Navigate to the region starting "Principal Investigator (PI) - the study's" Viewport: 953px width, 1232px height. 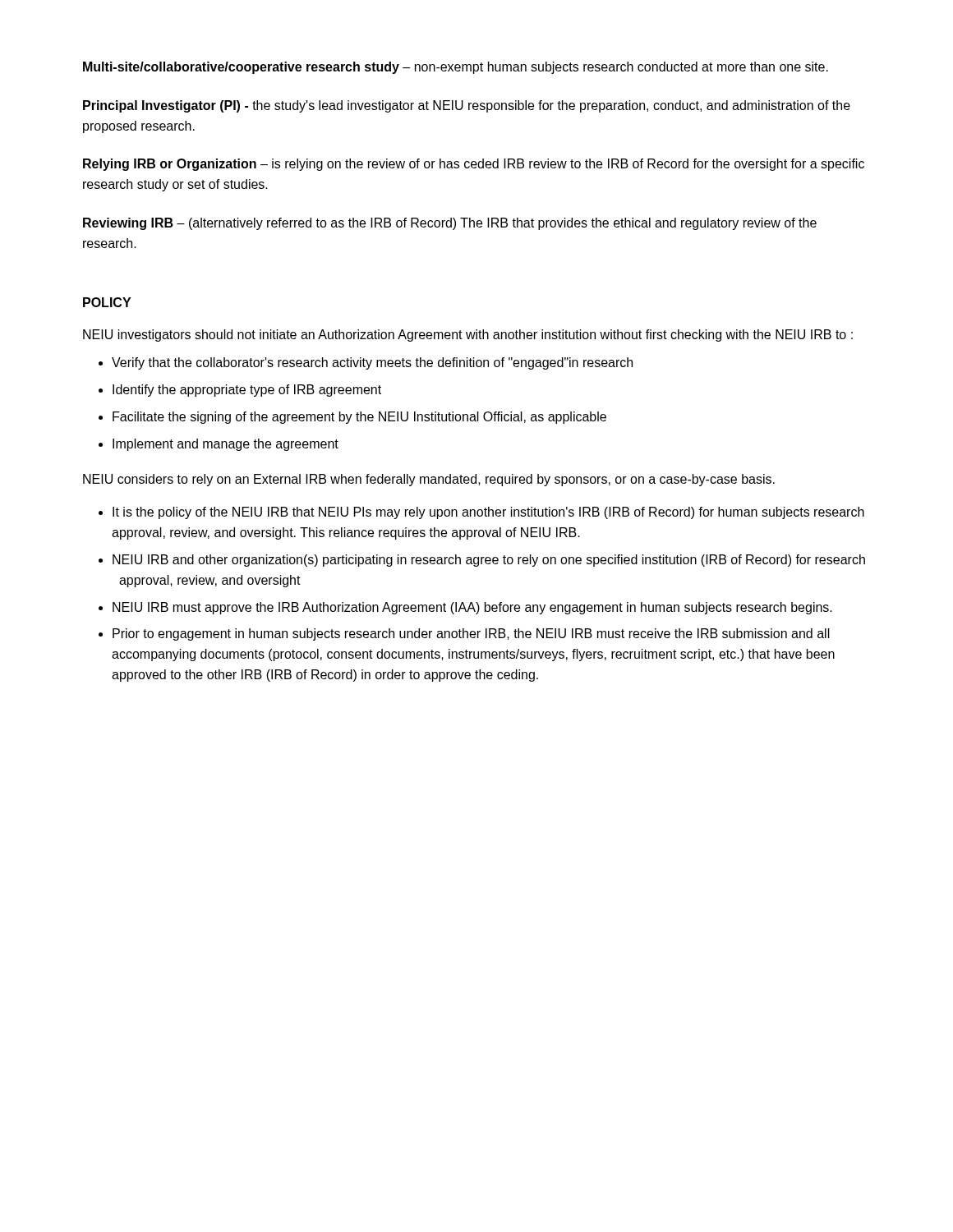tap(466, 116)
